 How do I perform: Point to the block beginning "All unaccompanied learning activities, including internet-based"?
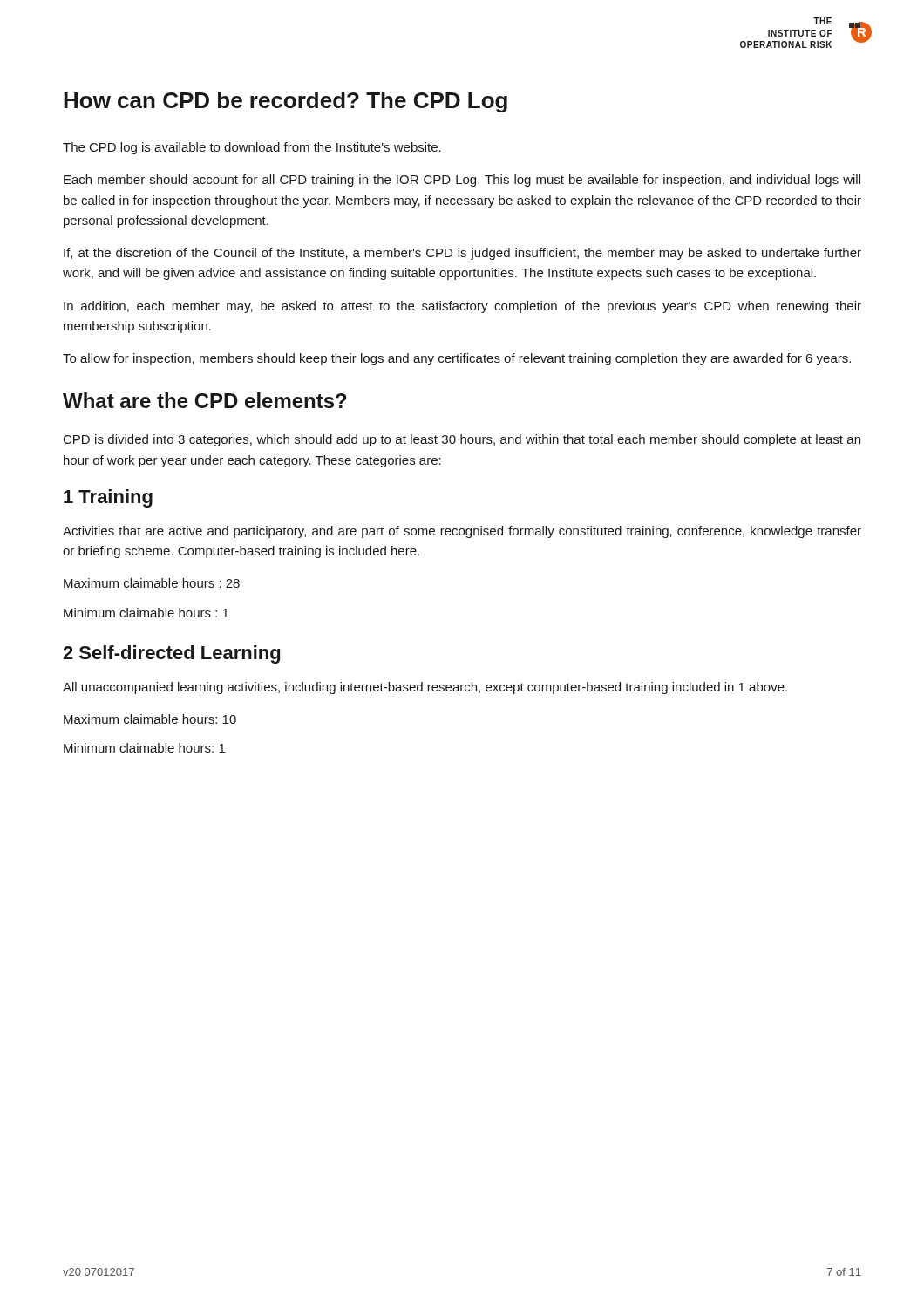(425, 687)
